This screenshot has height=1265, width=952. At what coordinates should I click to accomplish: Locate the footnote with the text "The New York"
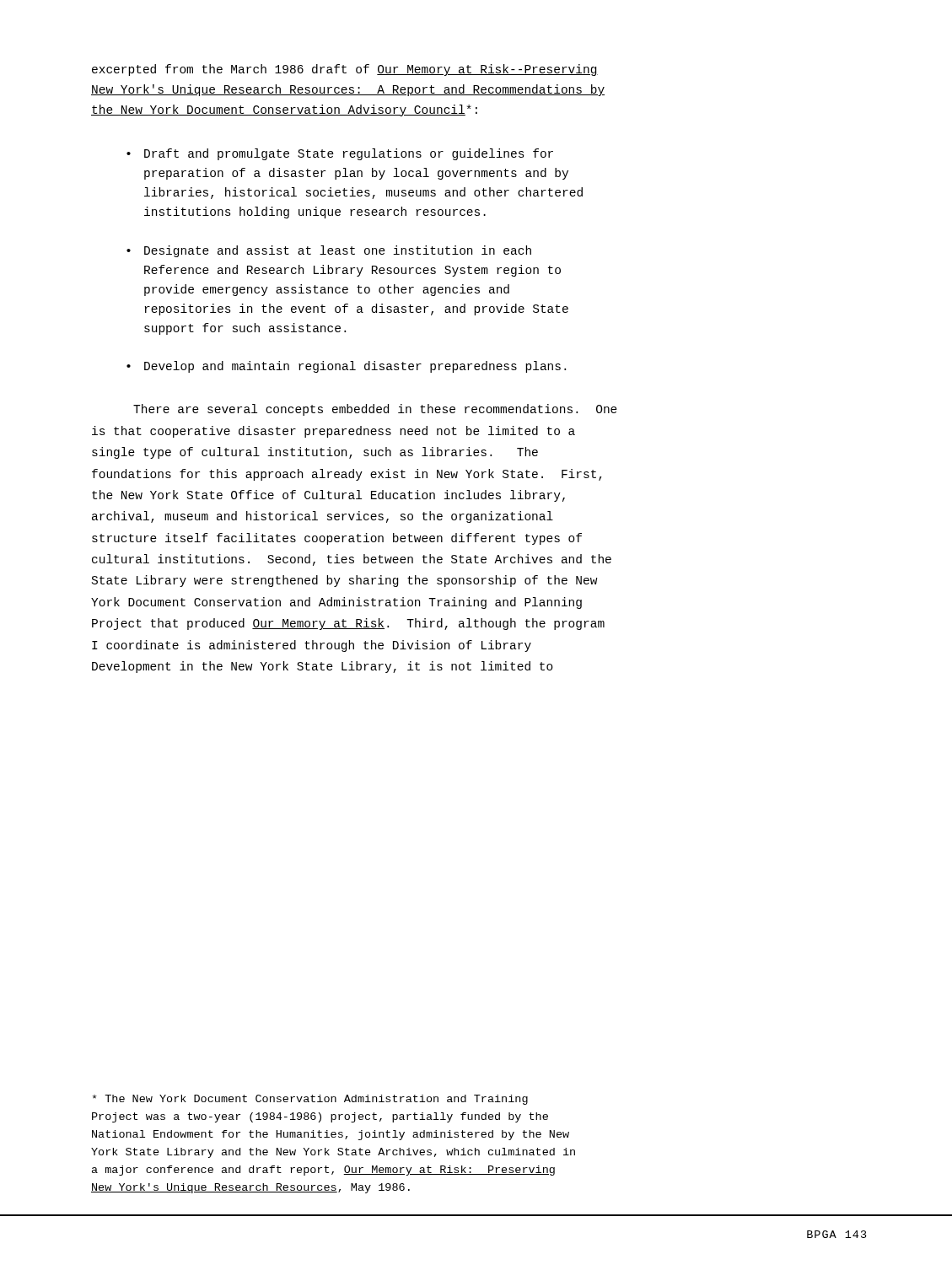pyautogui.click(x=334, y=1144)
